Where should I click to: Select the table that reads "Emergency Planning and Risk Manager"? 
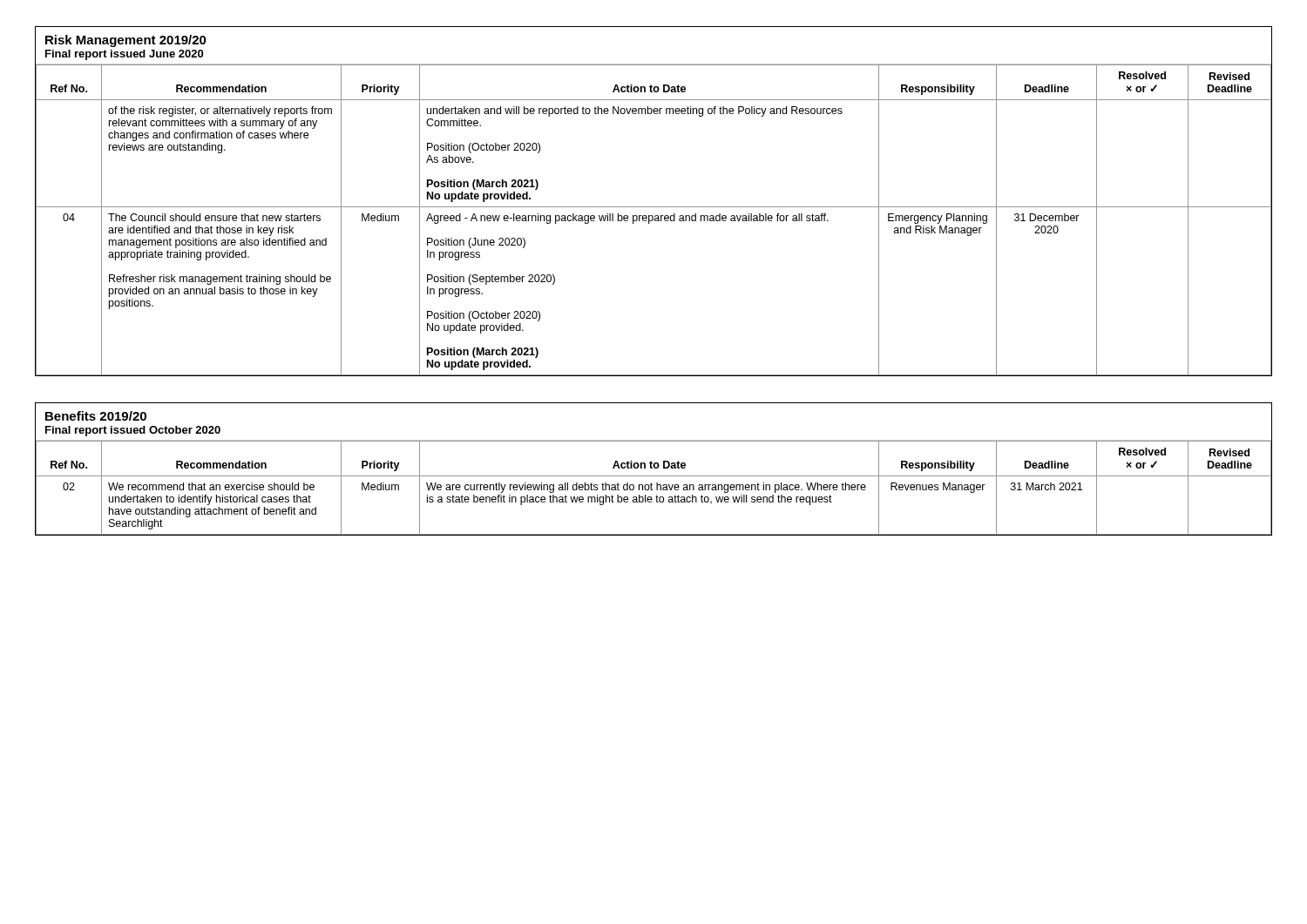click(654, 201)
